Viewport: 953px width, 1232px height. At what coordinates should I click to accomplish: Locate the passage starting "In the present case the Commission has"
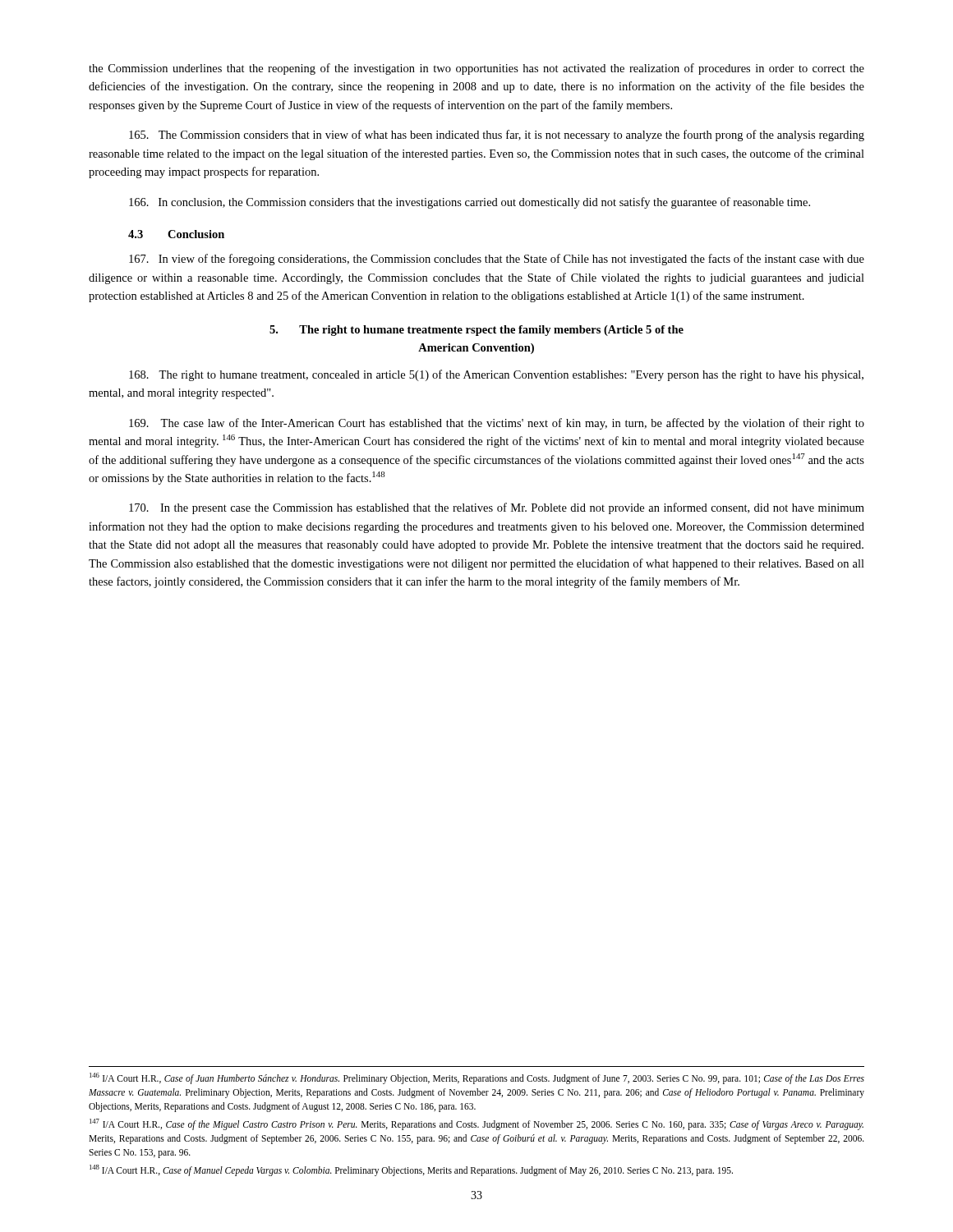tap(476, 545)
